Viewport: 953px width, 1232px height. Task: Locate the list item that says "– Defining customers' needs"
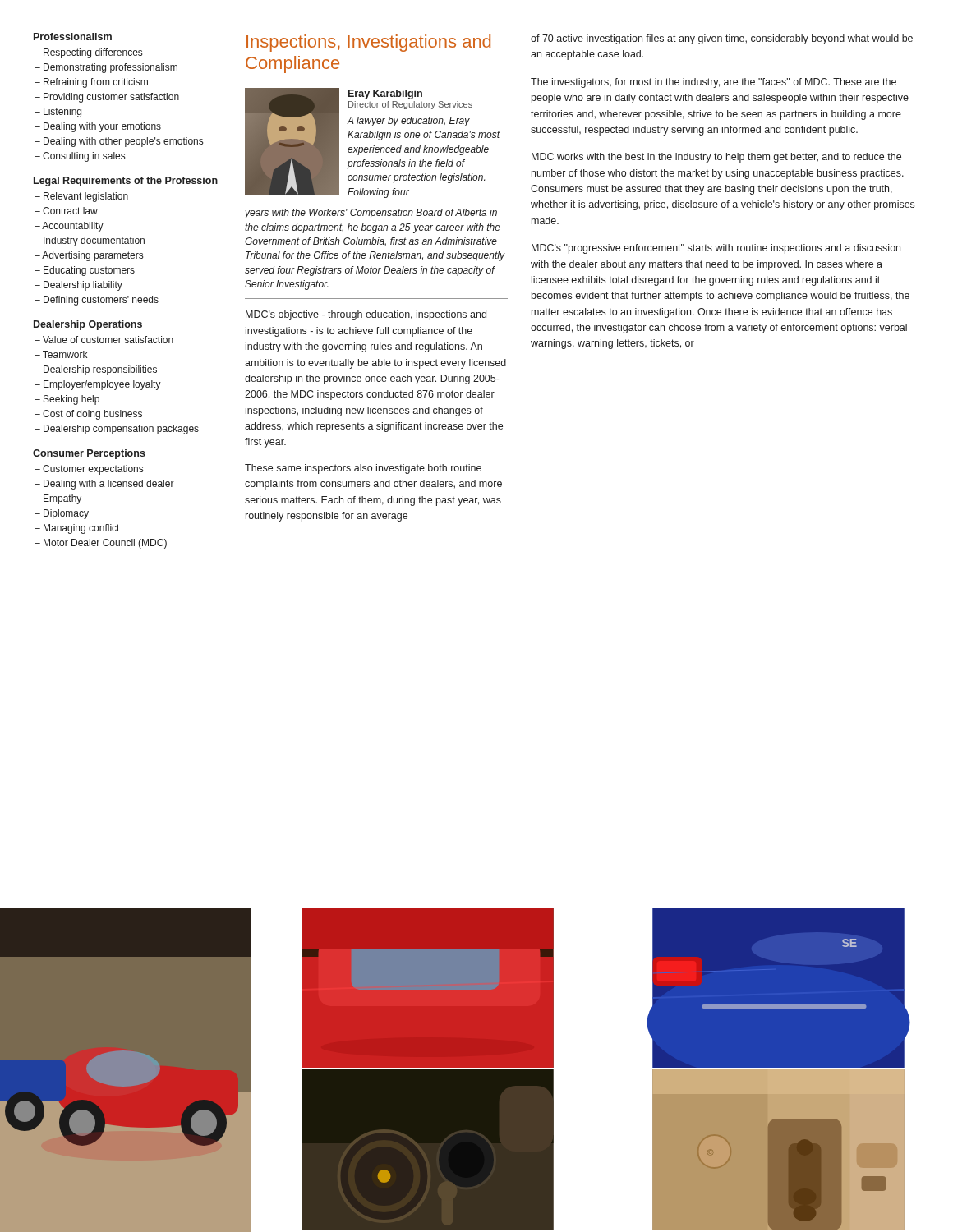point(97,300)
